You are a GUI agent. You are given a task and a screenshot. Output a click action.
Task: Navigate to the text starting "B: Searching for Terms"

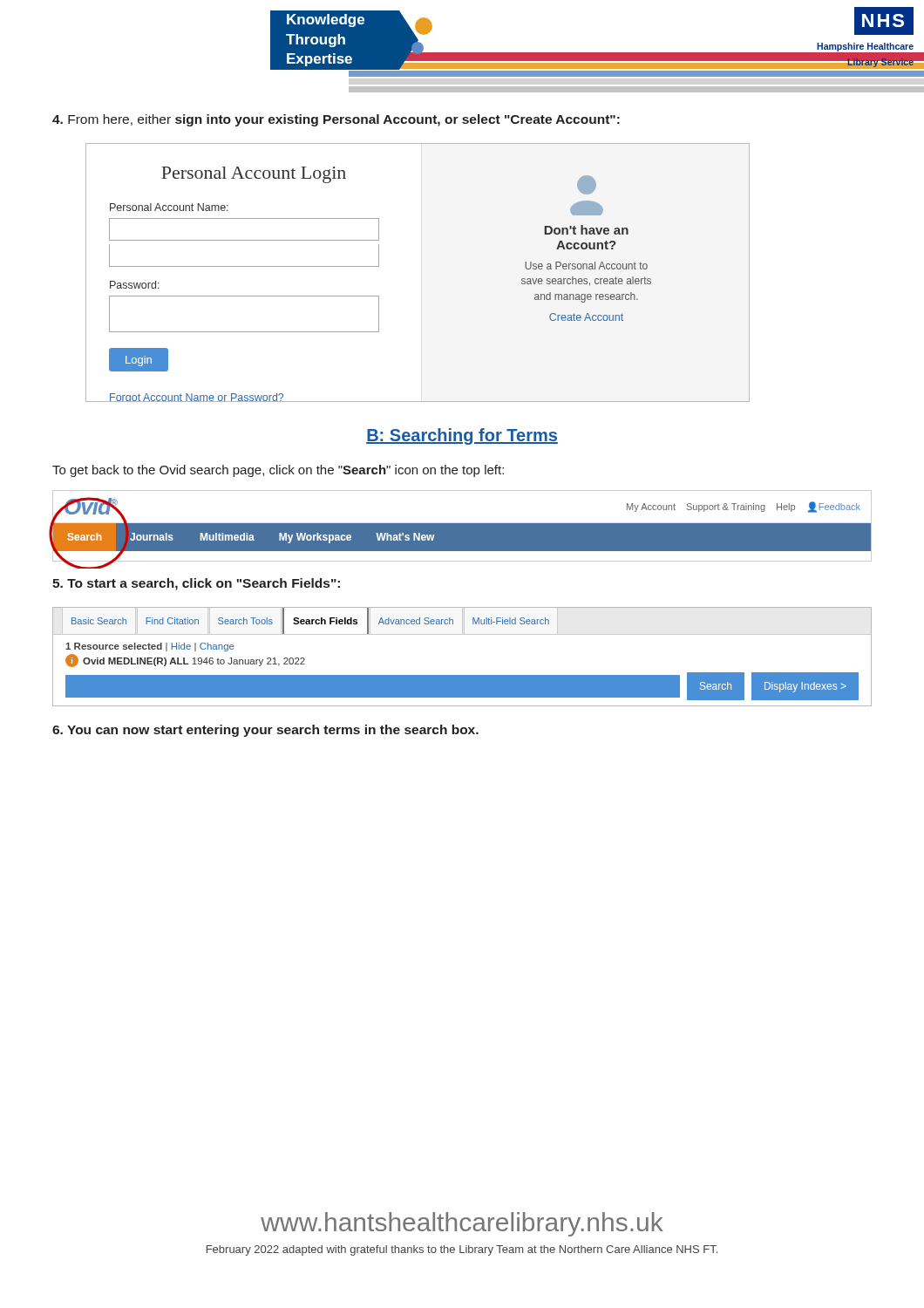pos(462,435)
